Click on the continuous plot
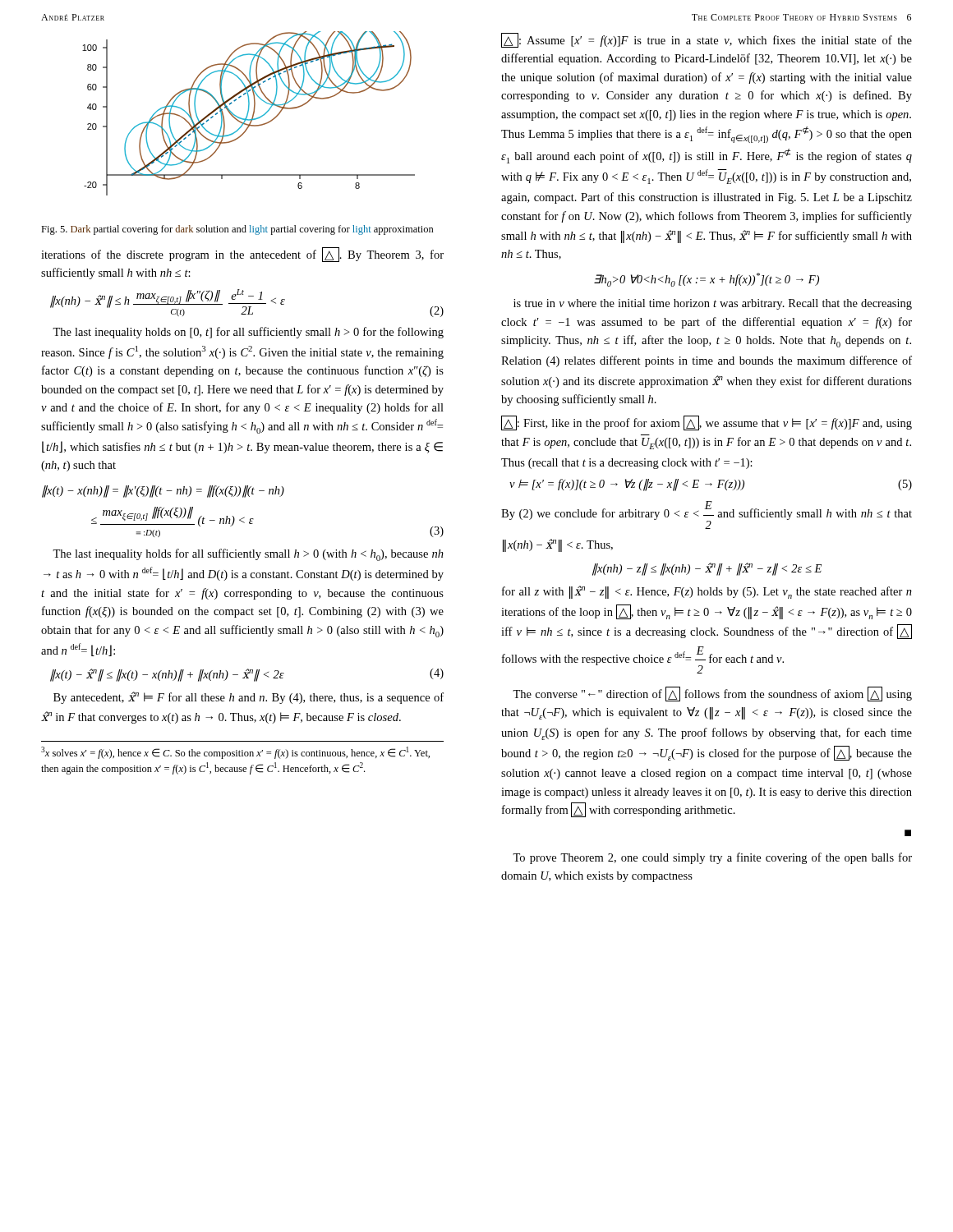The width and height of the screenshot is (953, 1232). coord(242,125)
